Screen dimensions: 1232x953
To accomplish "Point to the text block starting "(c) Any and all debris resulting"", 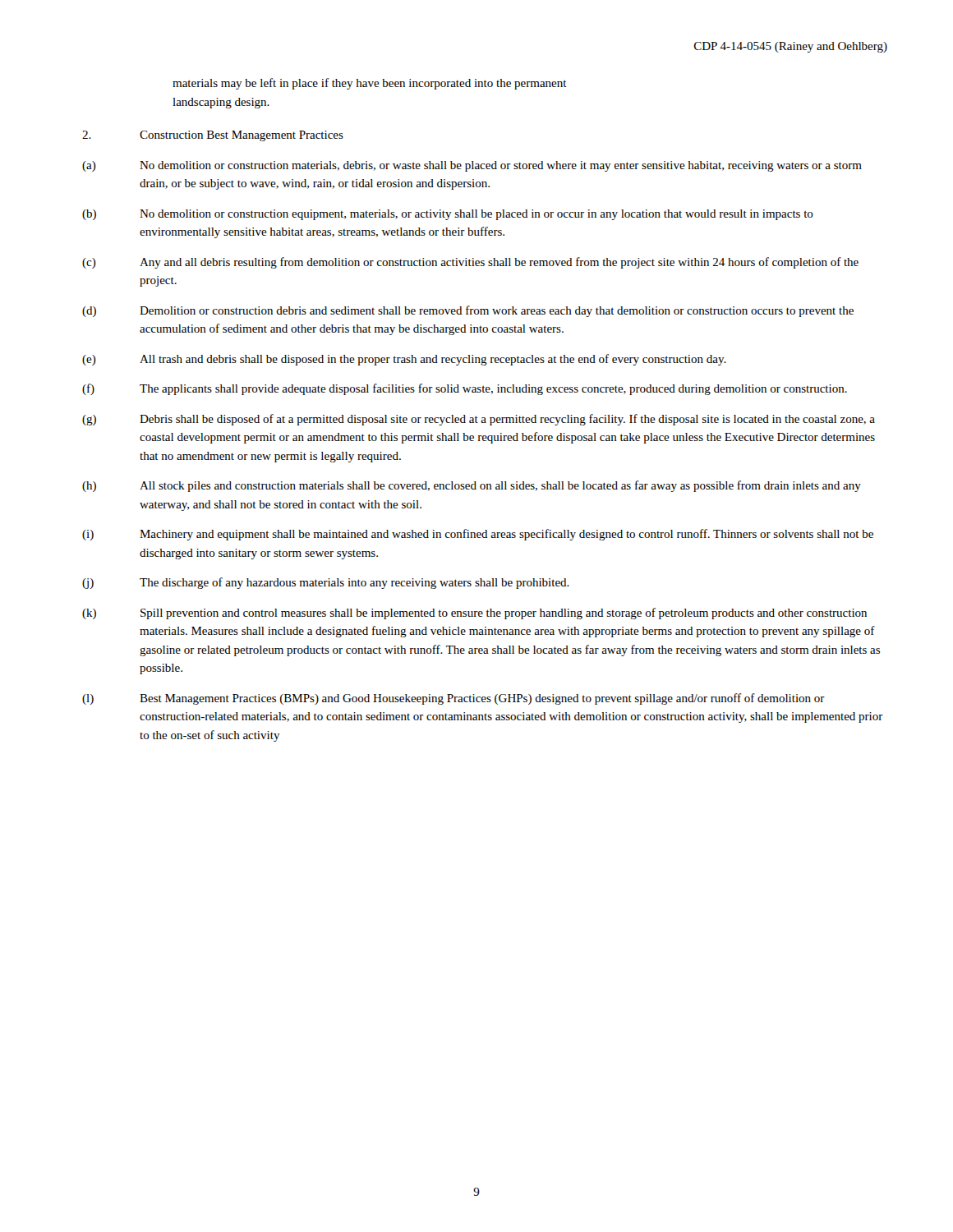I will (x=485, y=271).
